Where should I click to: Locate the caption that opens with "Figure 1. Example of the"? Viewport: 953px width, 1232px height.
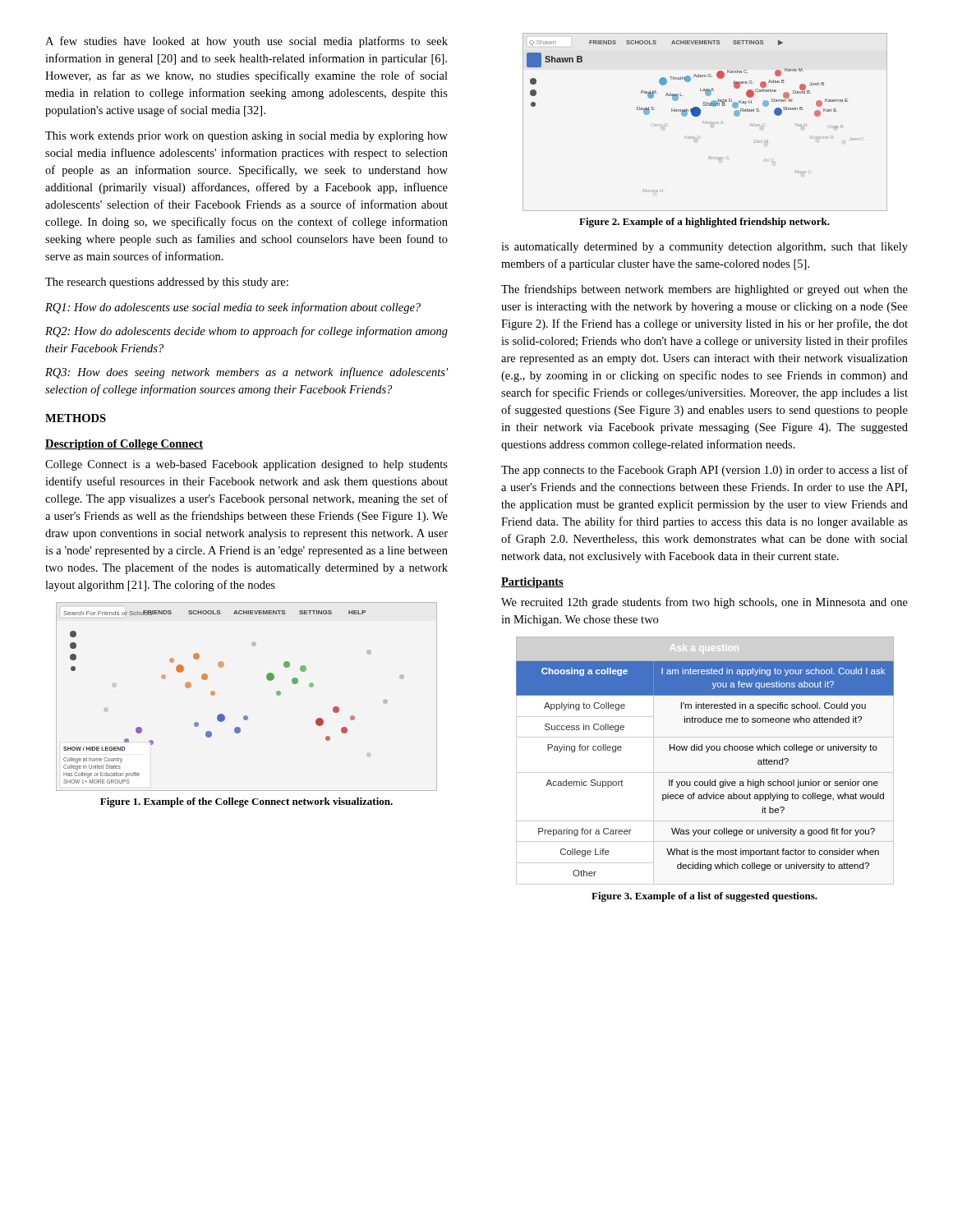246,802
